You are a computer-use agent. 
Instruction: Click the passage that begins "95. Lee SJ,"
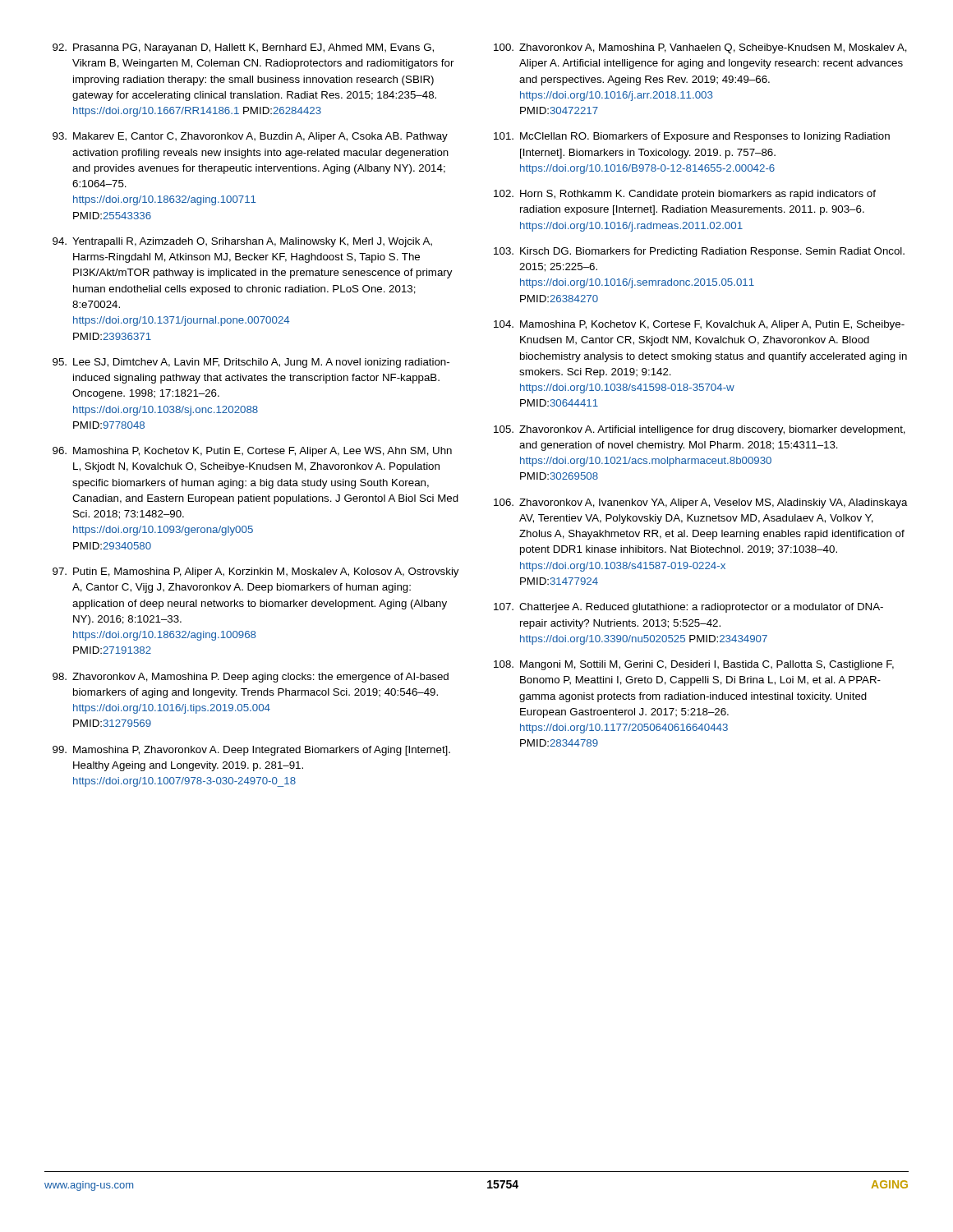click(251, 363)
